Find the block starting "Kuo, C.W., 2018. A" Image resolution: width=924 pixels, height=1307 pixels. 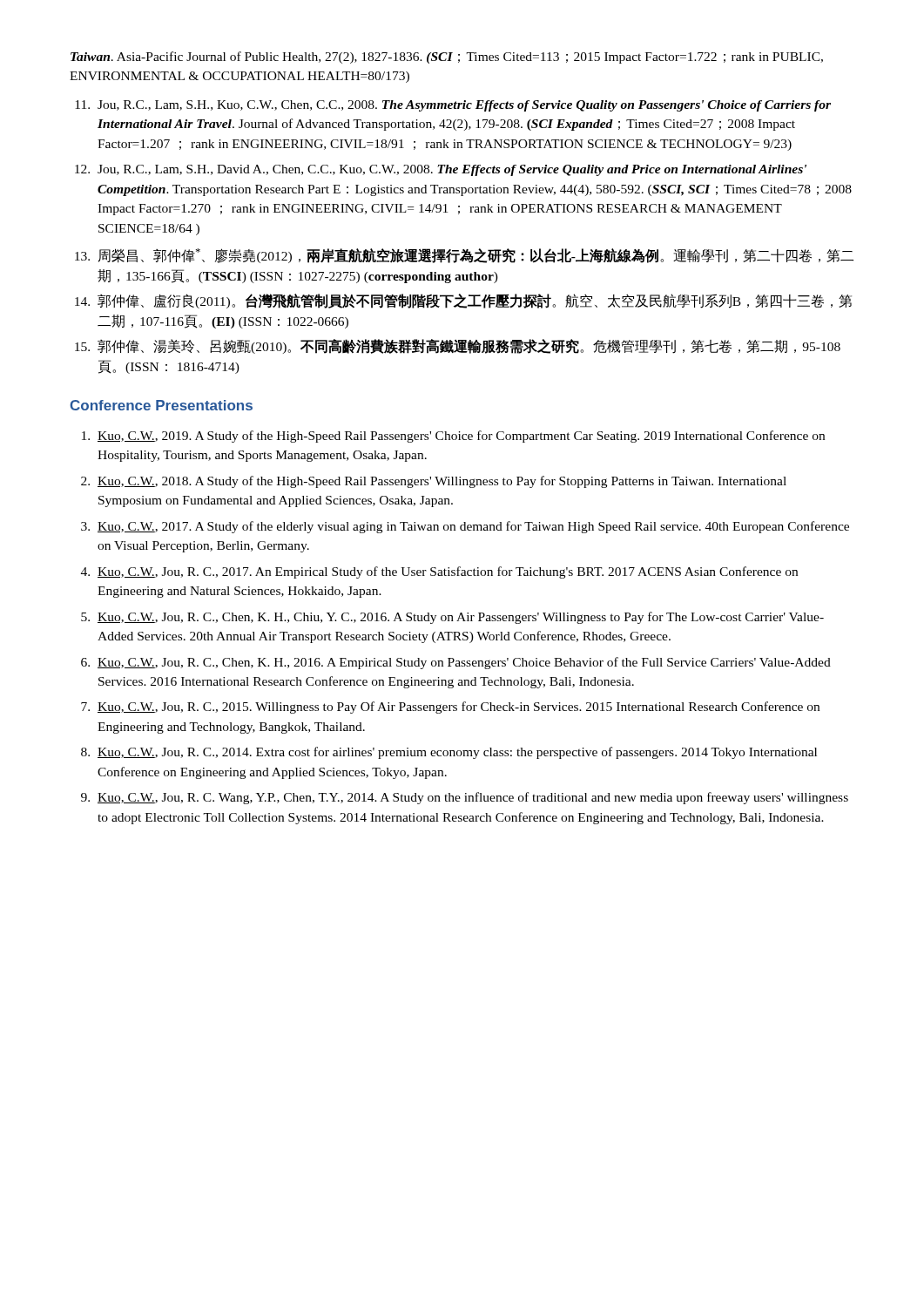[442, 490]
